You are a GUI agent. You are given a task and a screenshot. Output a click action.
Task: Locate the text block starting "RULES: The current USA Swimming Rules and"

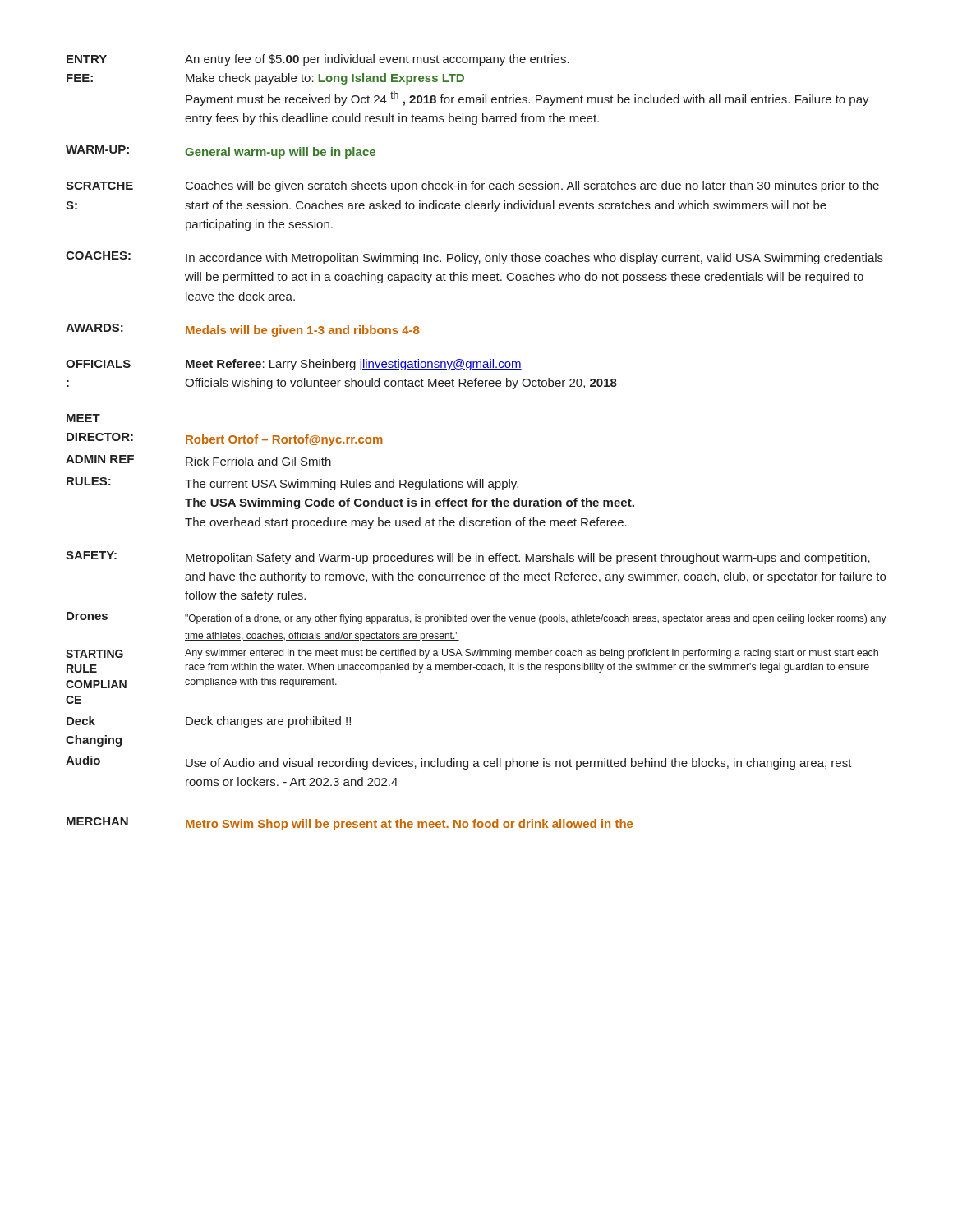[476, 503]
